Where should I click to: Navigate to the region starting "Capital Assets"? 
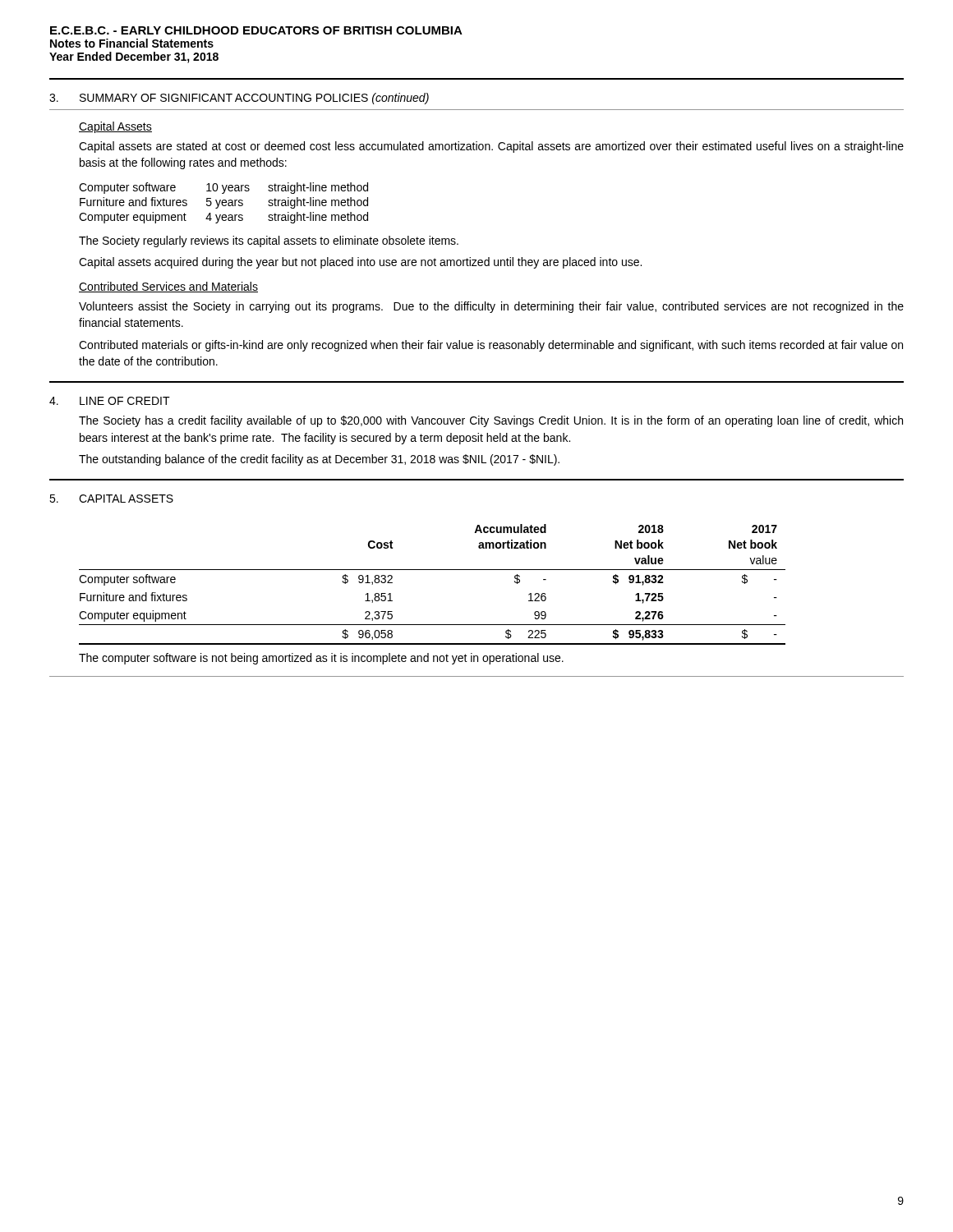pos(115,126)
